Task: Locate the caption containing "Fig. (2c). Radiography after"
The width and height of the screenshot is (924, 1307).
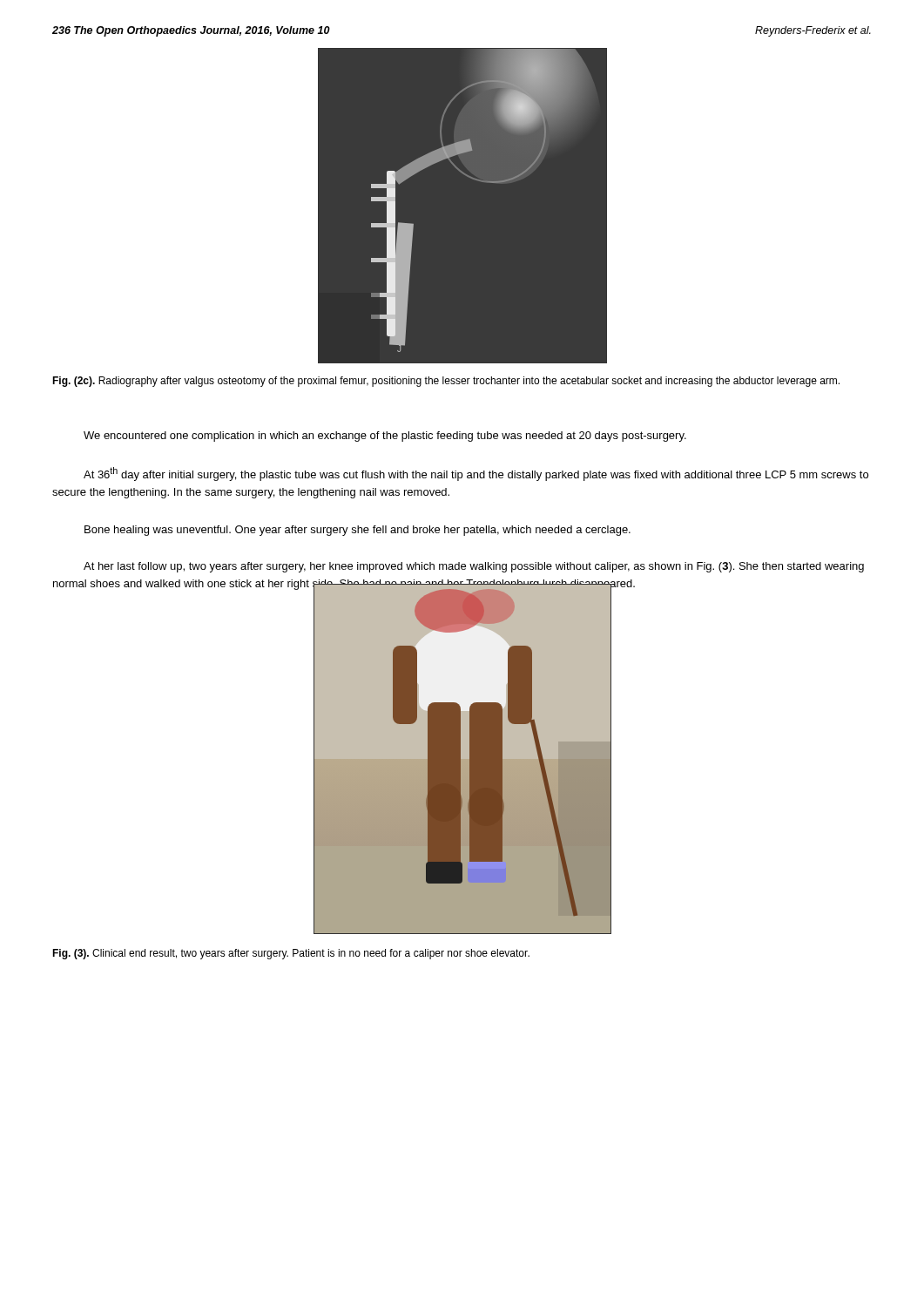Action: tap(446, 381)
